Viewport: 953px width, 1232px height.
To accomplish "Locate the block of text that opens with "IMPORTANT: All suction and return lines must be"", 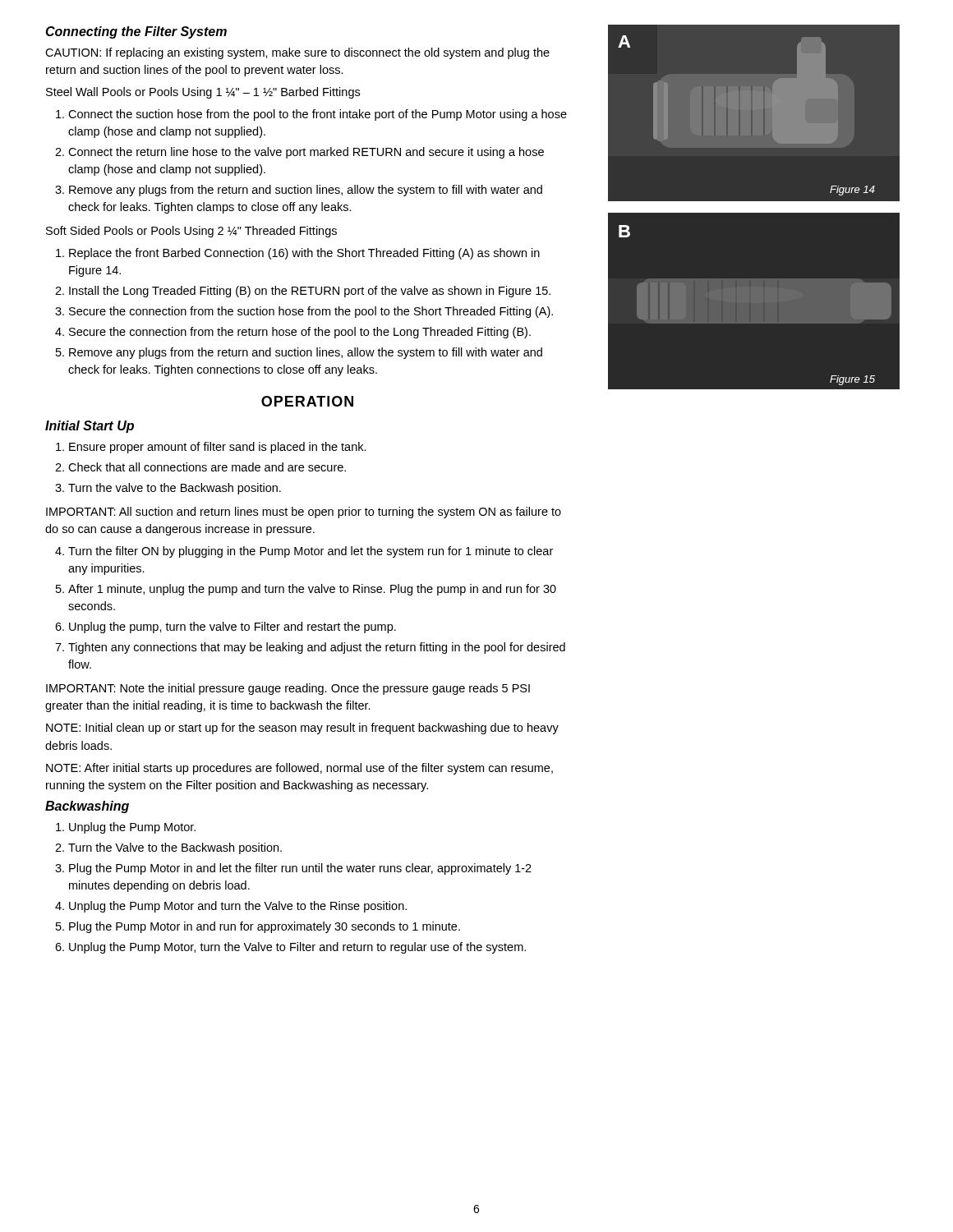I will click(303, 521).
